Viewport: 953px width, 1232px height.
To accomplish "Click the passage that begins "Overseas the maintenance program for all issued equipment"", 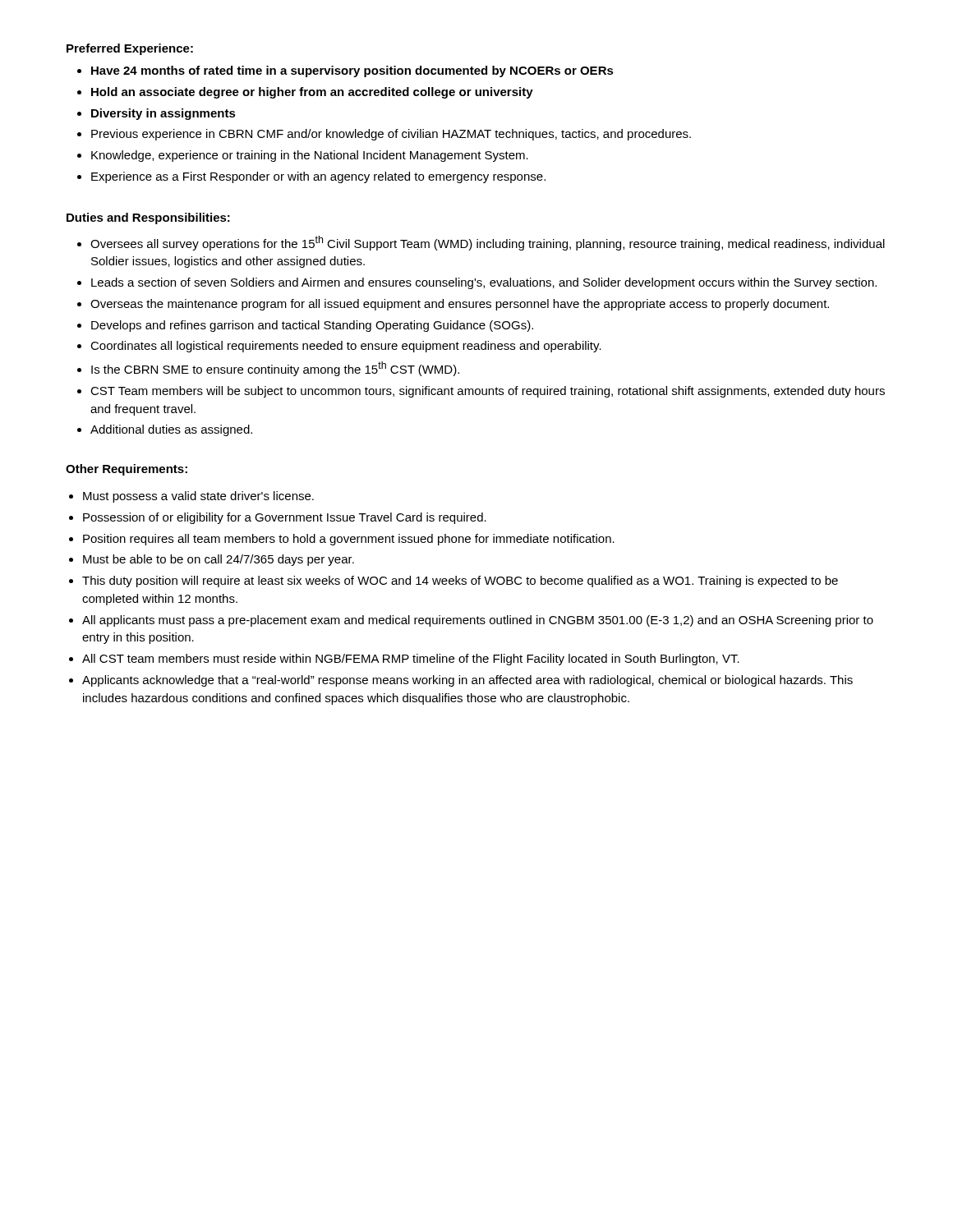I will (x=460, y=303).
